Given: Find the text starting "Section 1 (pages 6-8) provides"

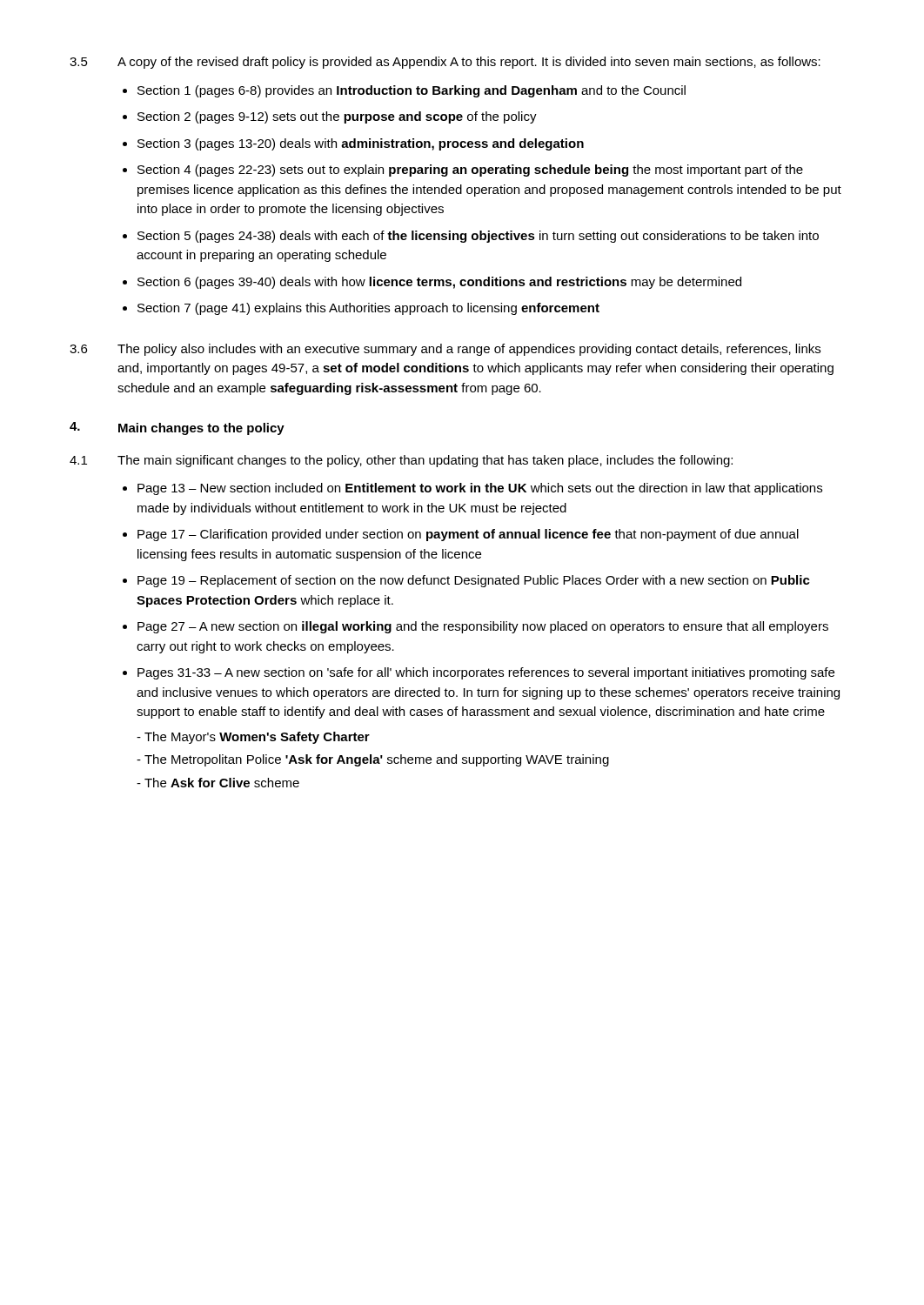Looking at the screenshot, I should point(412,90).
